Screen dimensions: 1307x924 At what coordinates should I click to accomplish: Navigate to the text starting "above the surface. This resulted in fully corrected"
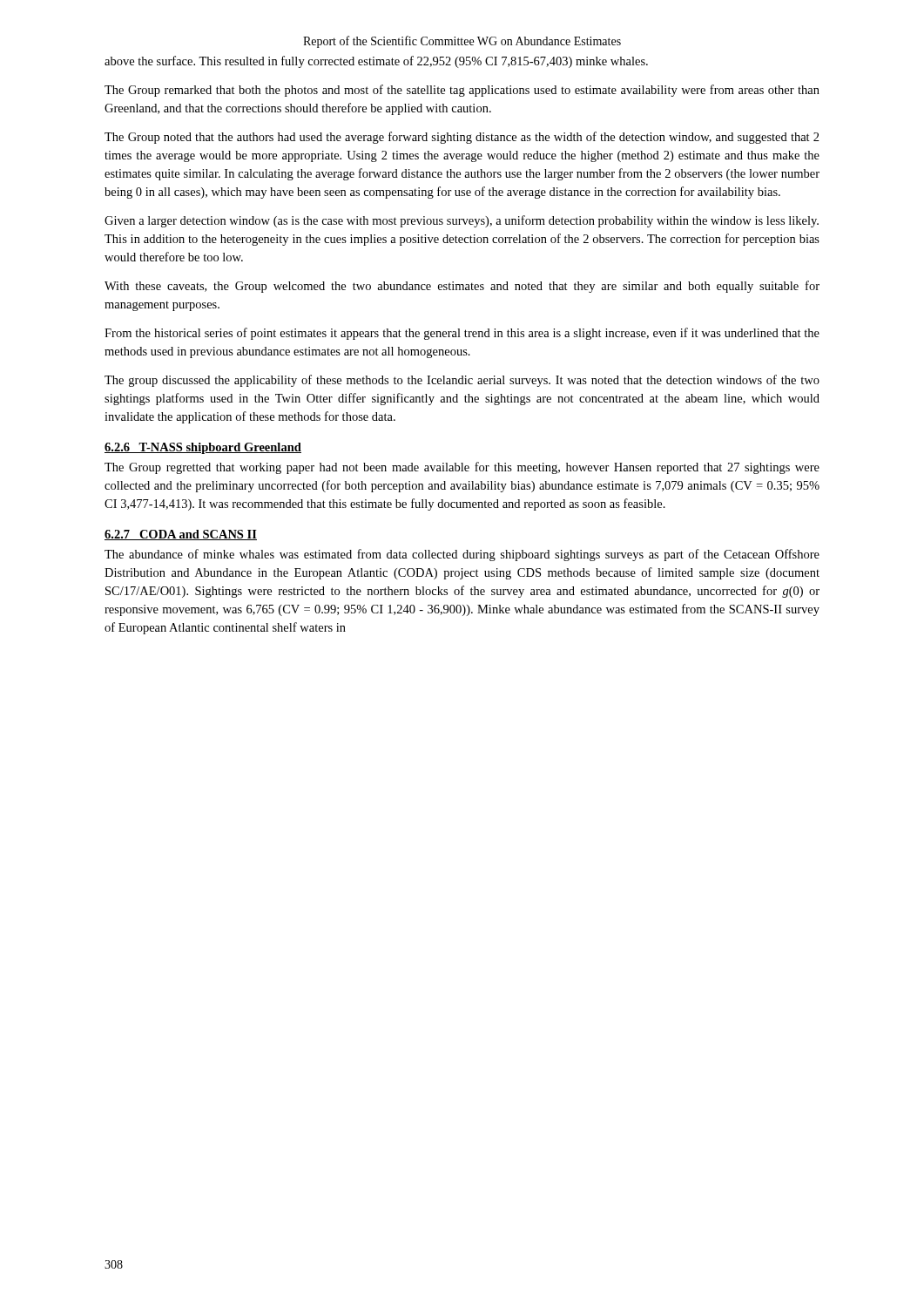click(462, 61)
